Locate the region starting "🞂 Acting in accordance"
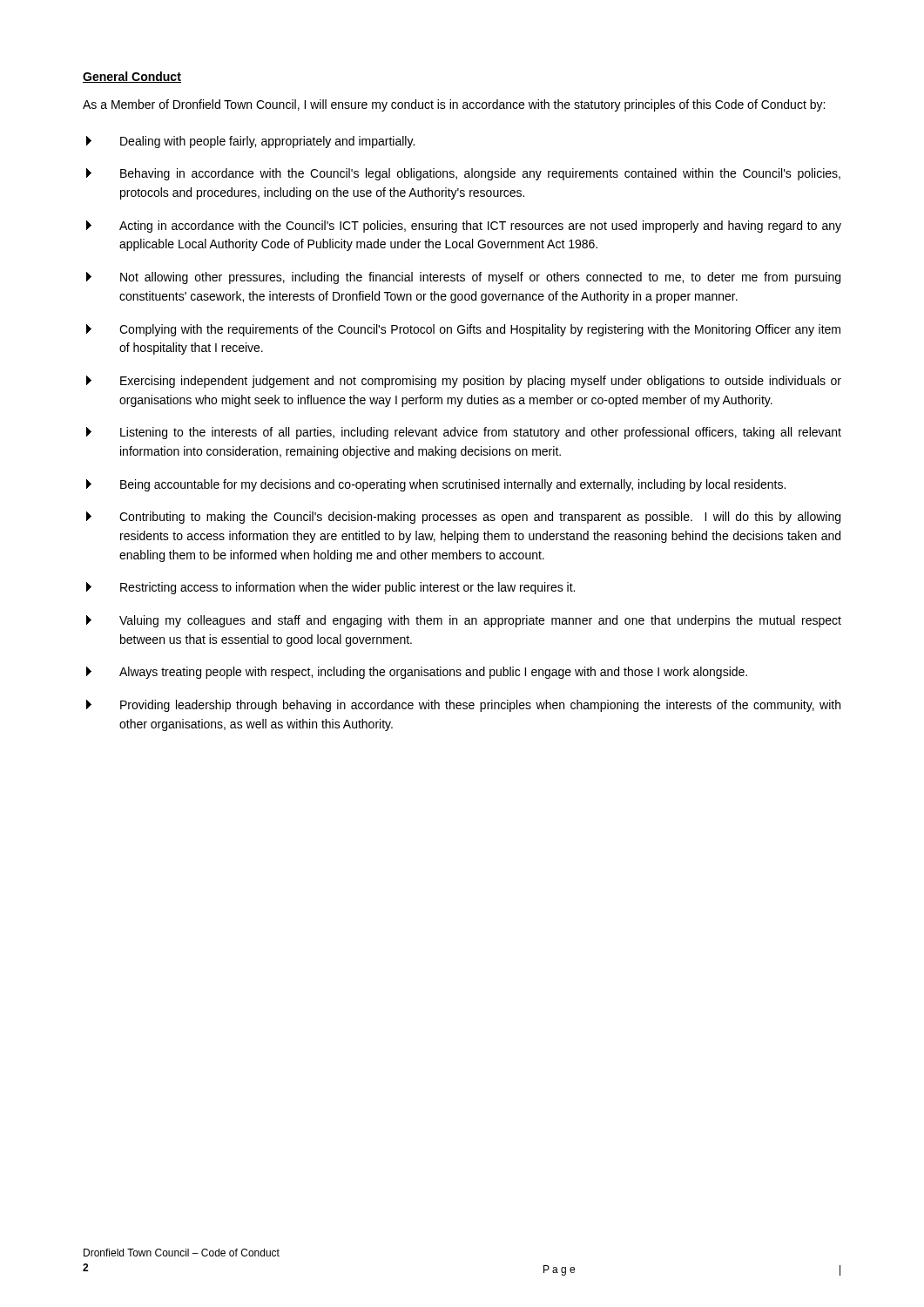The width and height of the screenshot is (924, 1307). point(462,236)
